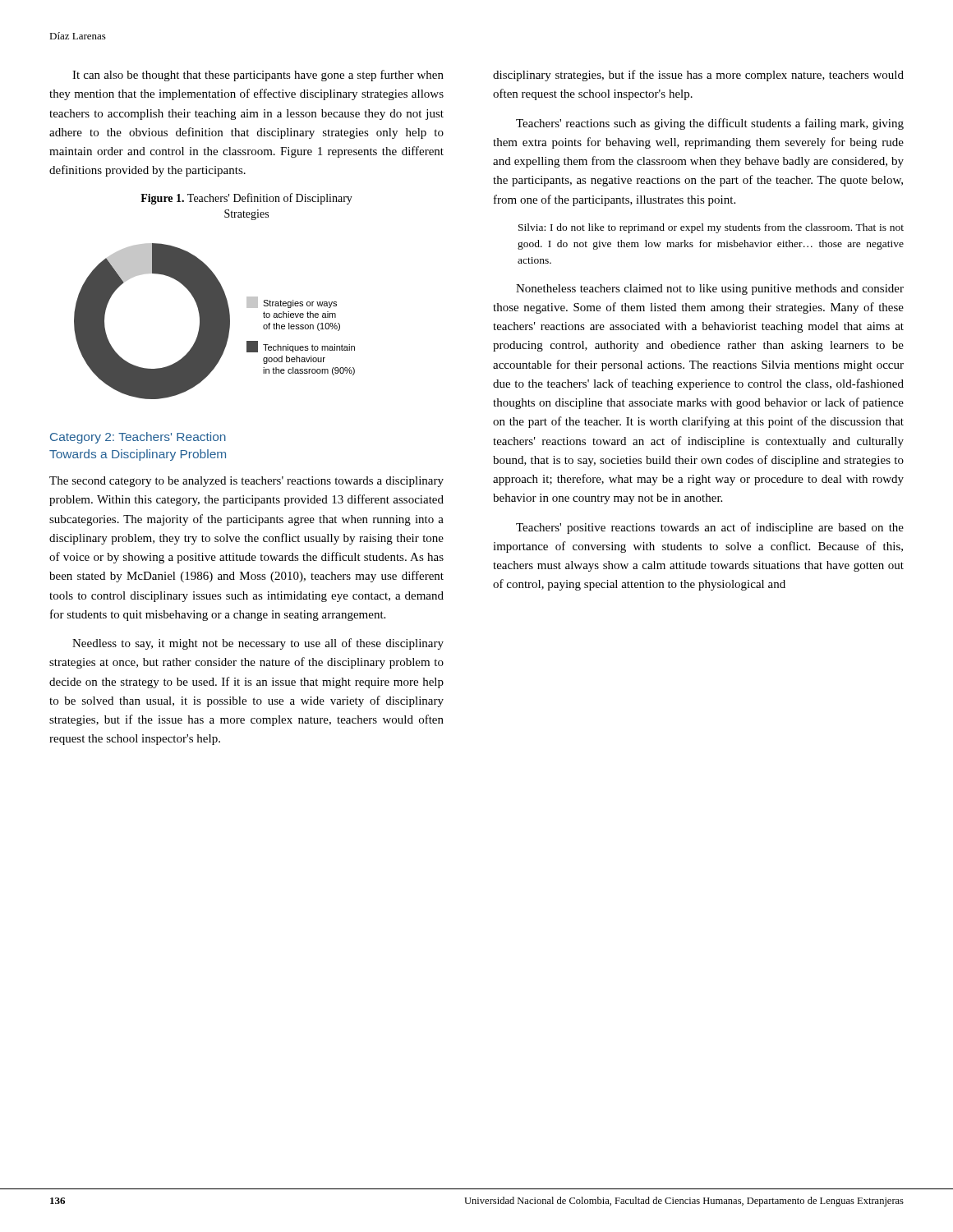Find the block on this page that starts "Silvia: I do not like to"

coord(711,244)
